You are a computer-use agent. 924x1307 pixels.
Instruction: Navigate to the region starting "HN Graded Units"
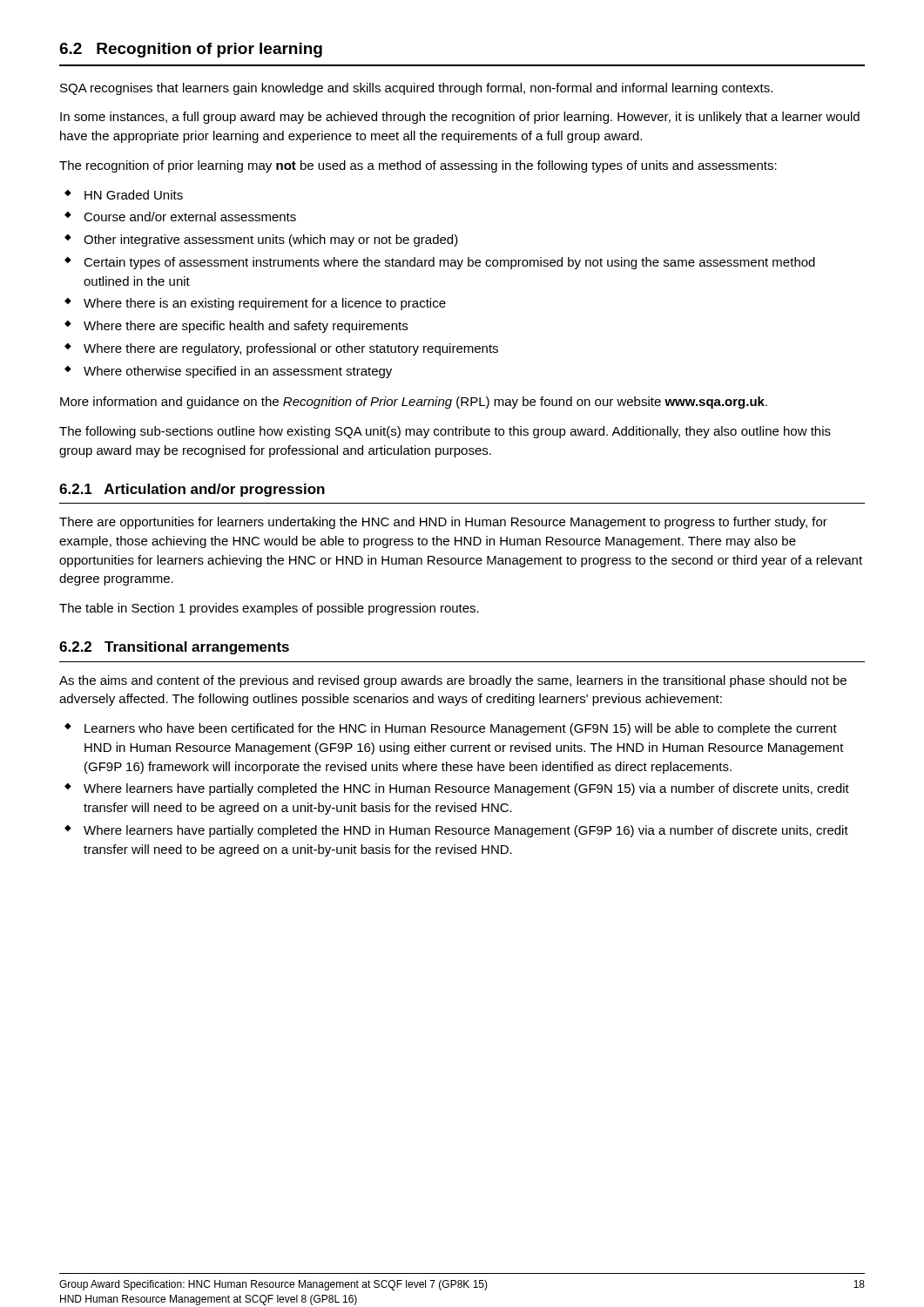133,194
